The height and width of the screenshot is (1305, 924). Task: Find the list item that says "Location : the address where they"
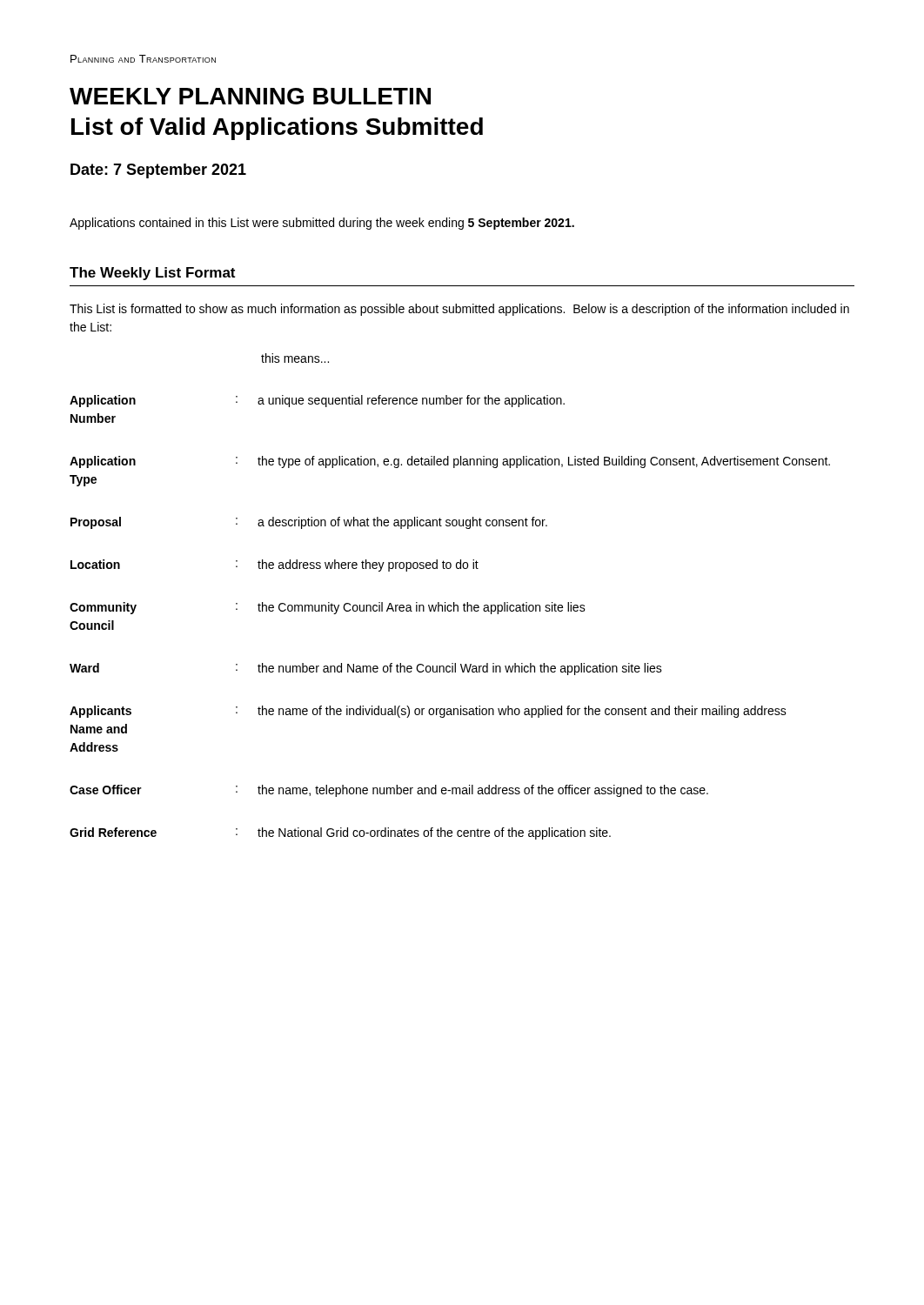pos(462,565)
